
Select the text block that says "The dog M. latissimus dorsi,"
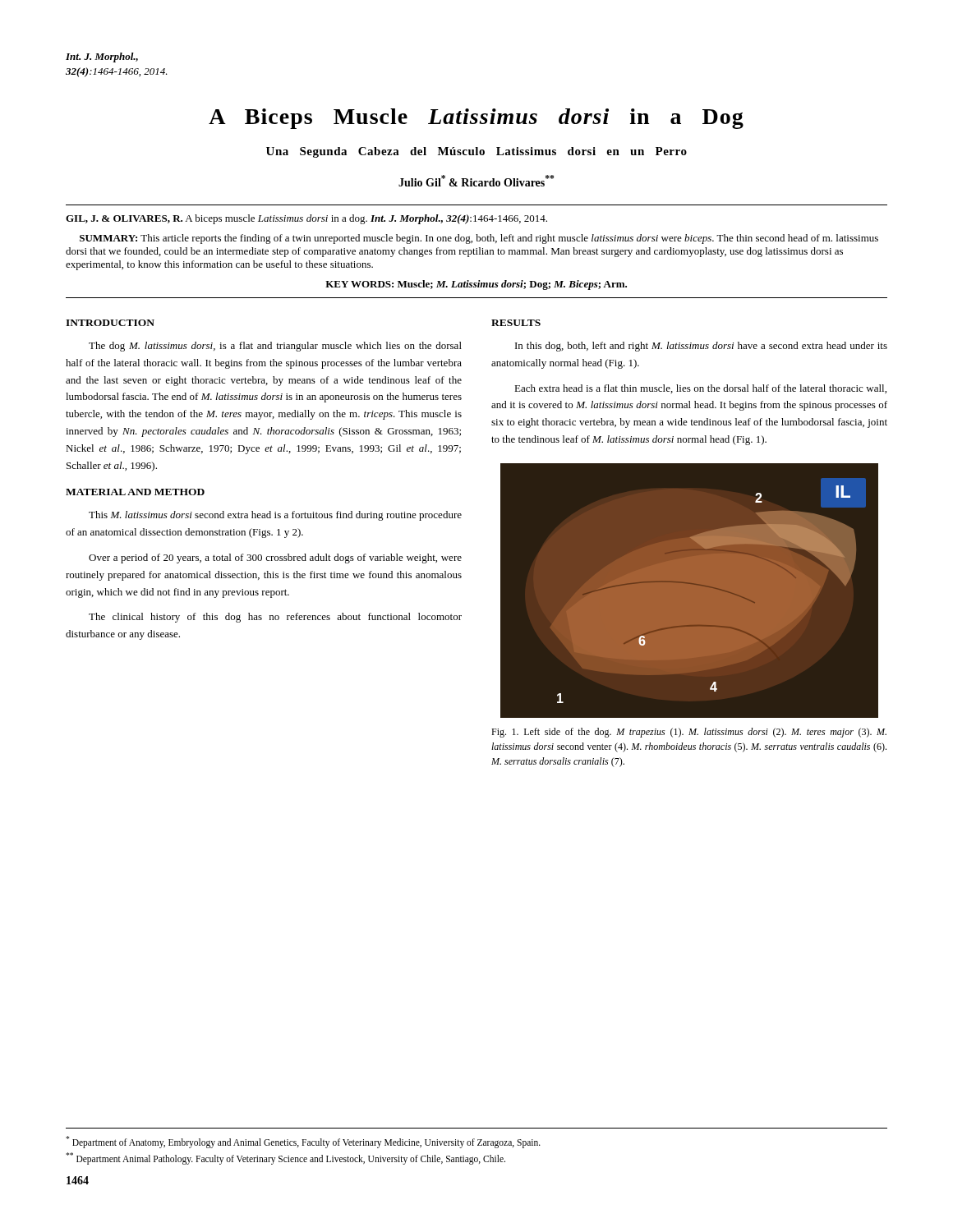[x=264, y=405]
